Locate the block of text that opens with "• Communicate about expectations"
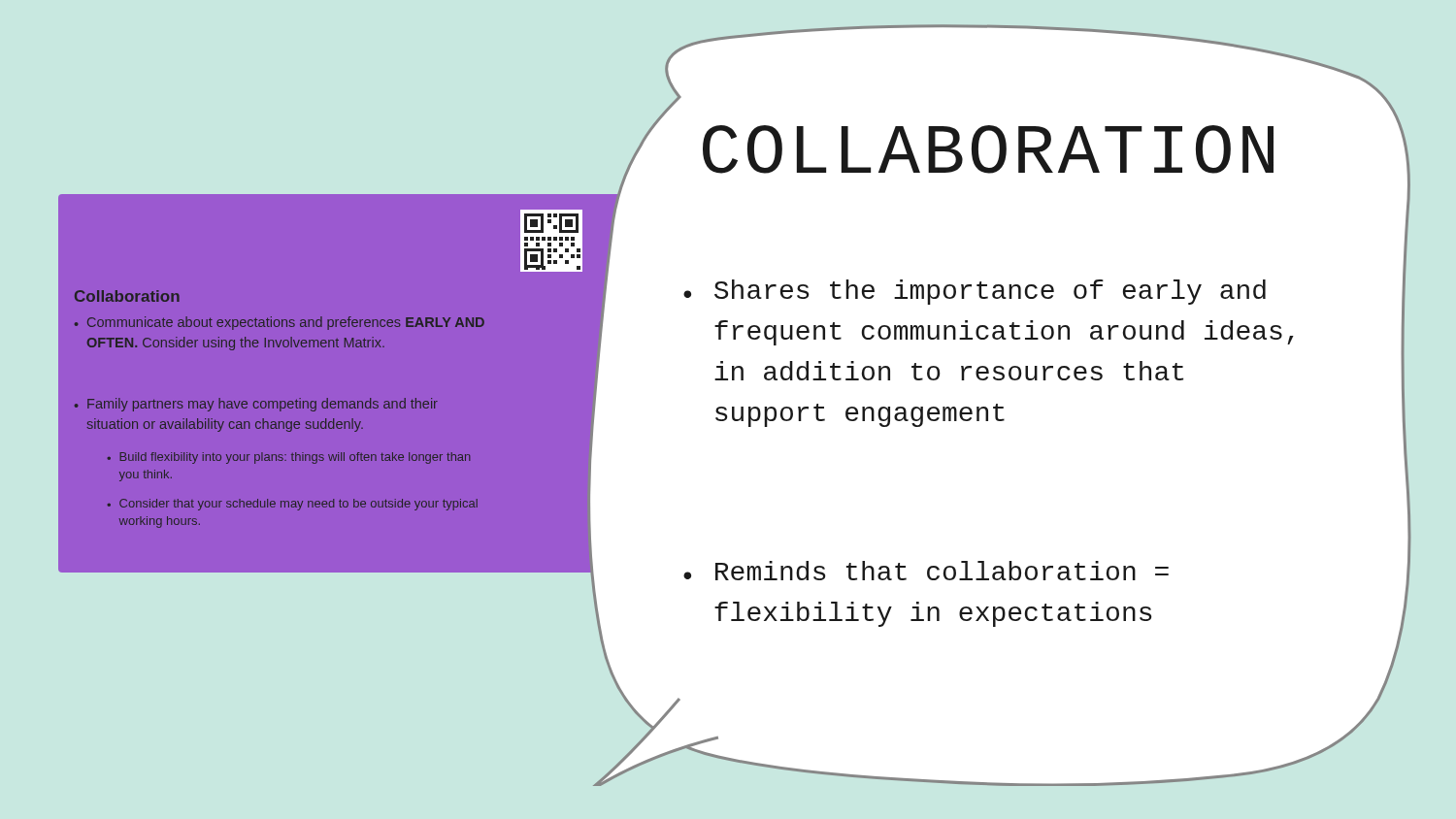This screenshot has height=819, width=1456. tap(282, 333)
